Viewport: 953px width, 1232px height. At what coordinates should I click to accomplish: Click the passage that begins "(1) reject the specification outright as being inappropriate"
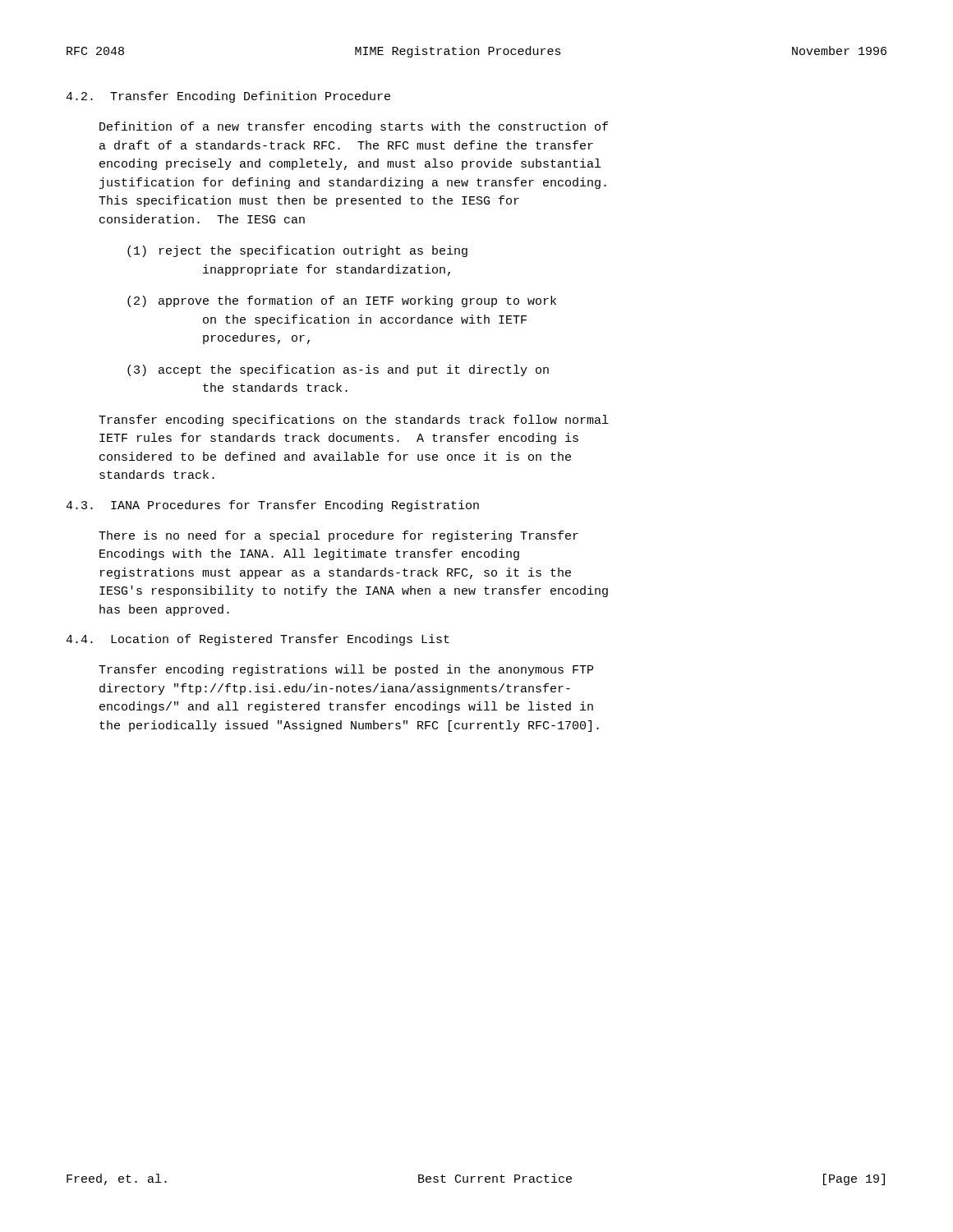click(x=297, y=251)
